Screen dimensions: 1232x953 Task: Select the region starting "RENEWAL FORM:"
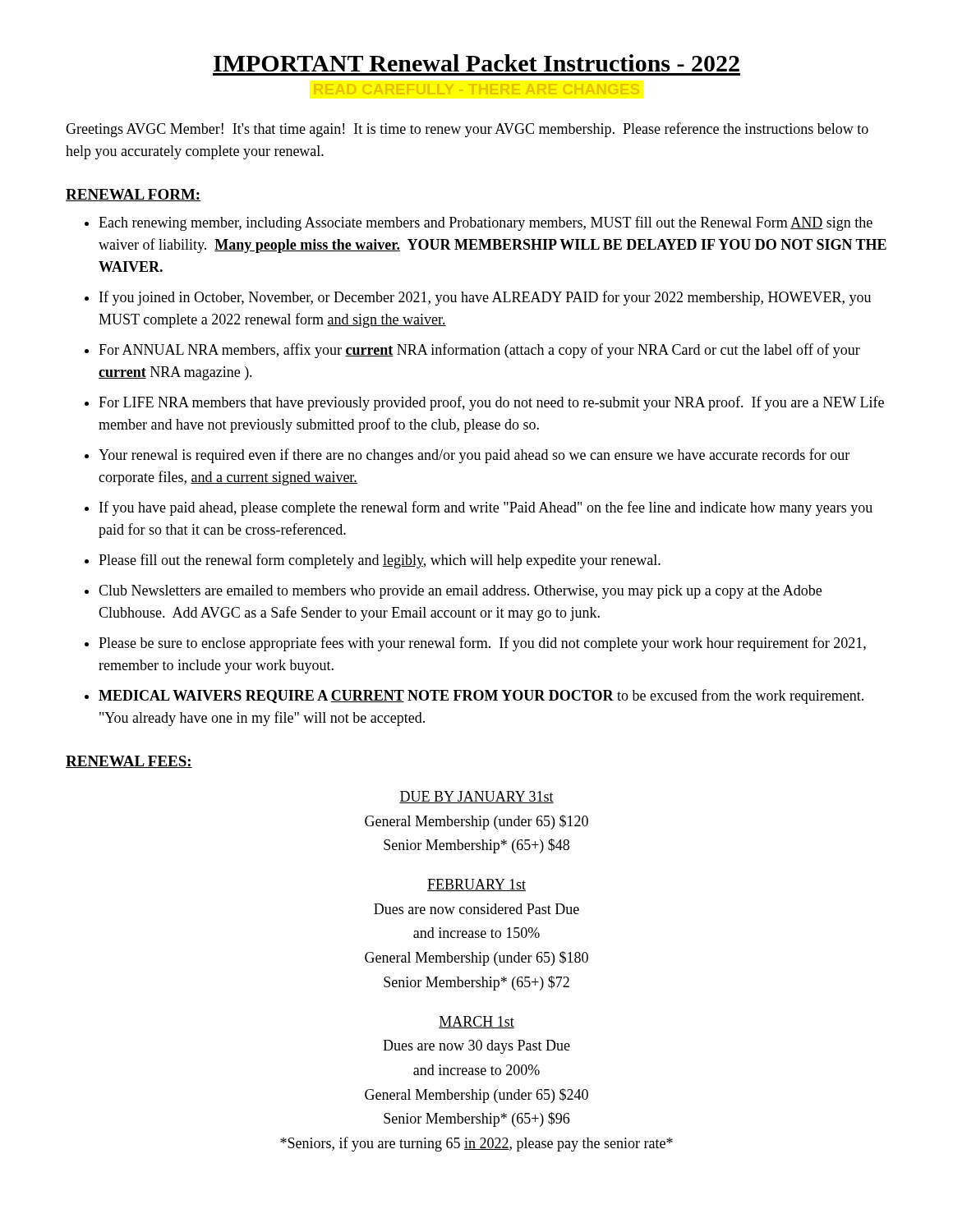(x=133, y=194)
